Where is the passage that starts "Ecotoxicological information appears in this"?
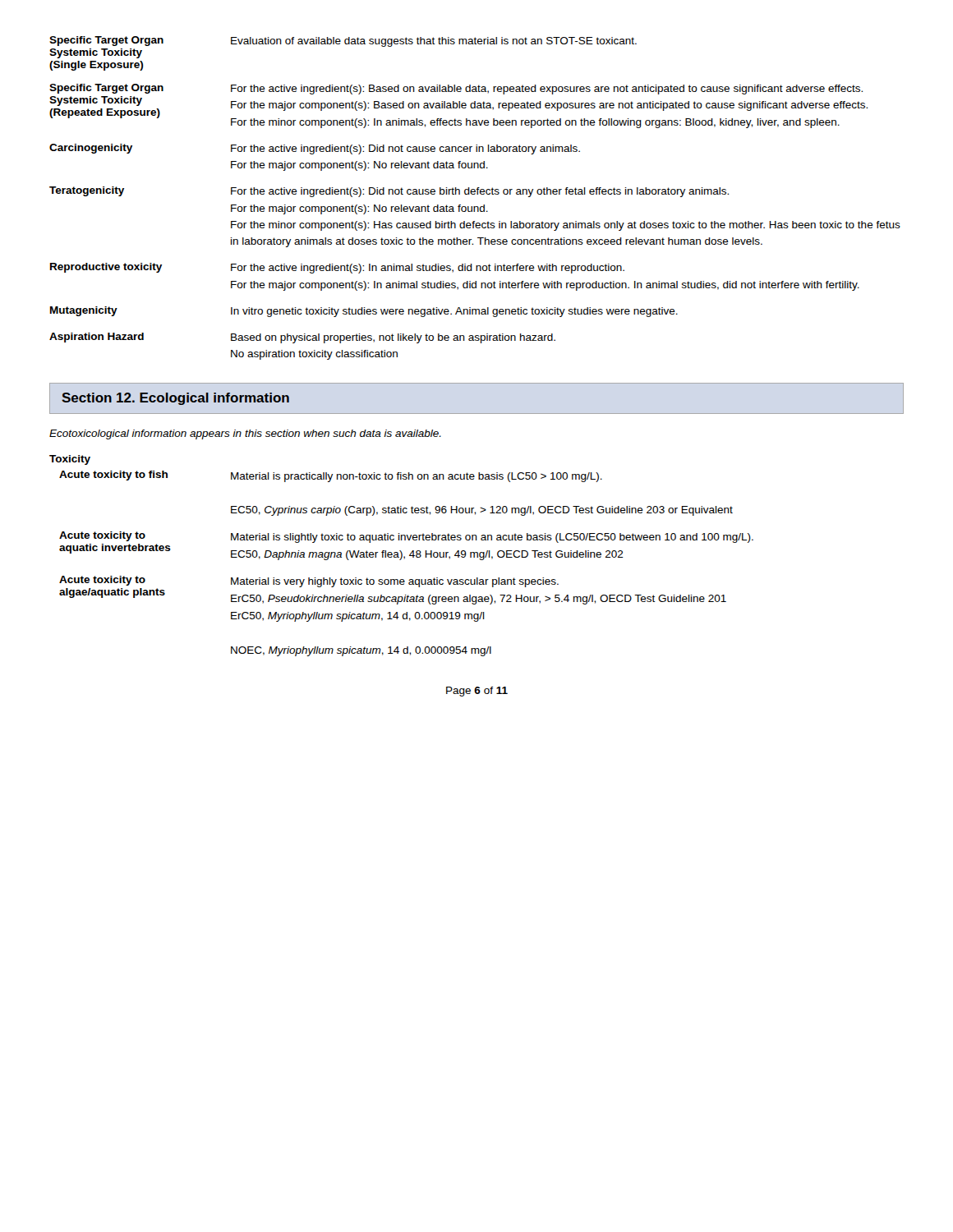Image resolution: width=953 pixels, height=1232 pixels. pos(246,433)
